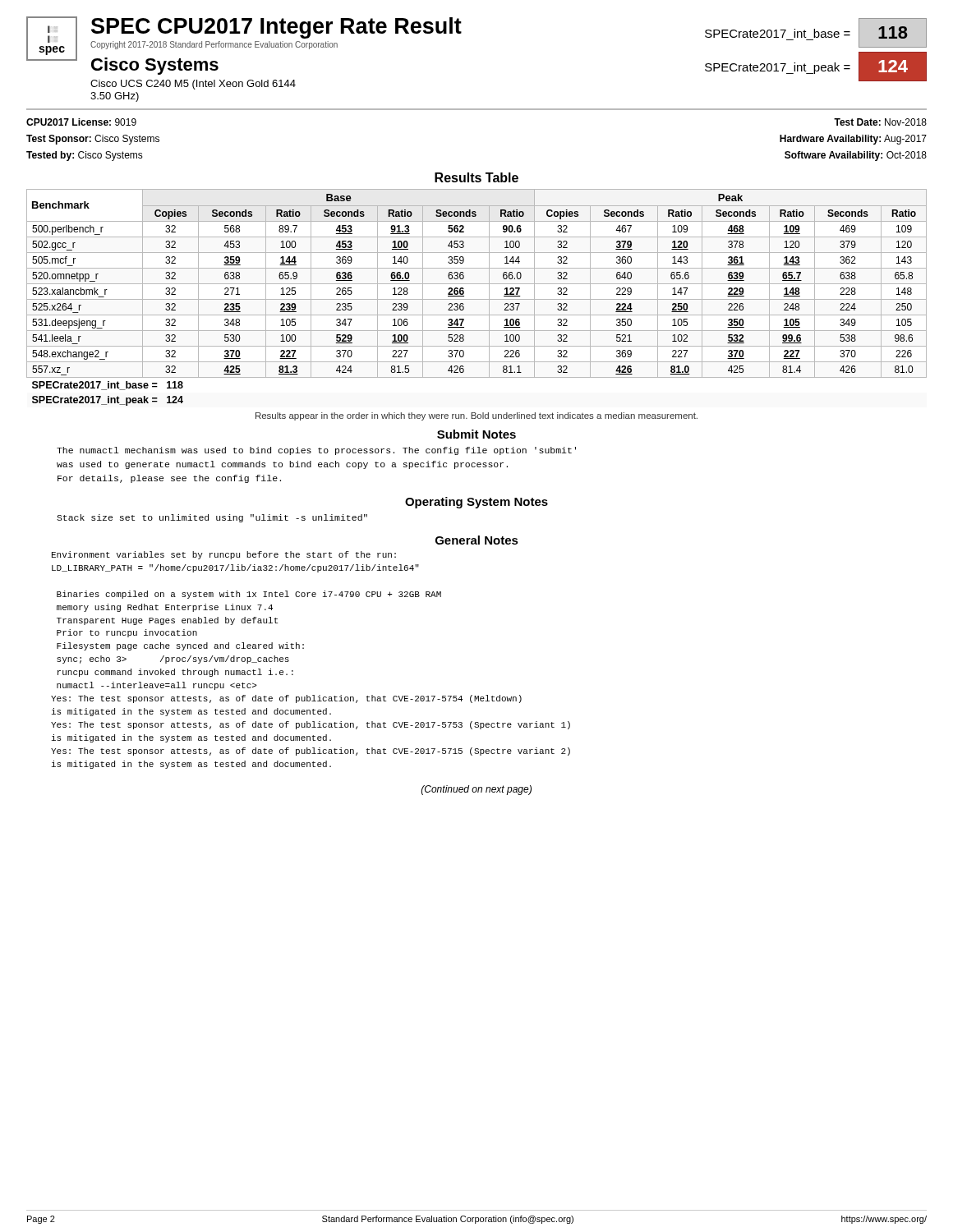Click on the text block that says "Test Date: Nov-2018 Hardware"

(853, 139)
